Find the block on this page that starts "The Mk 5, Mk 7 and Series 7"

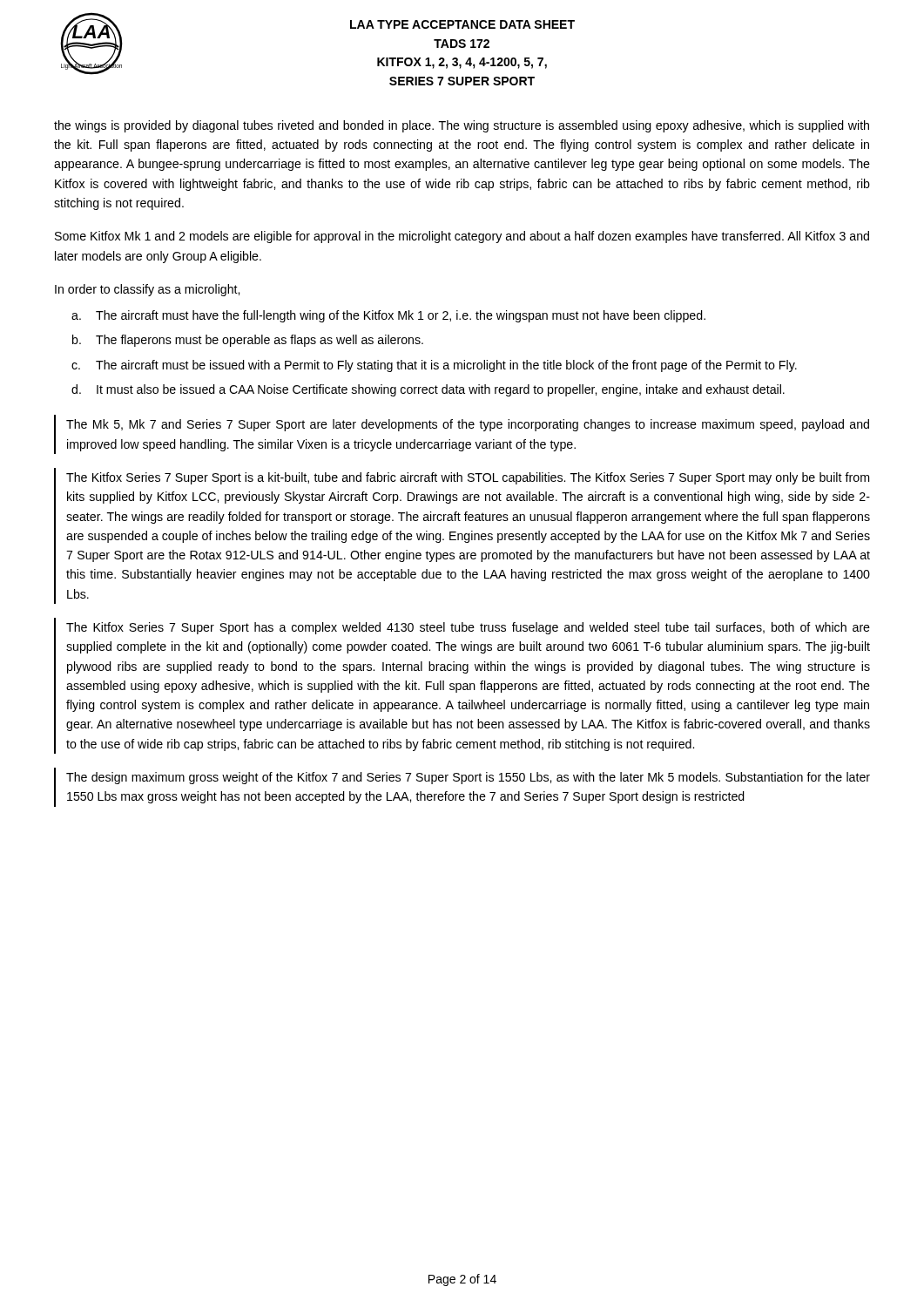468,434
